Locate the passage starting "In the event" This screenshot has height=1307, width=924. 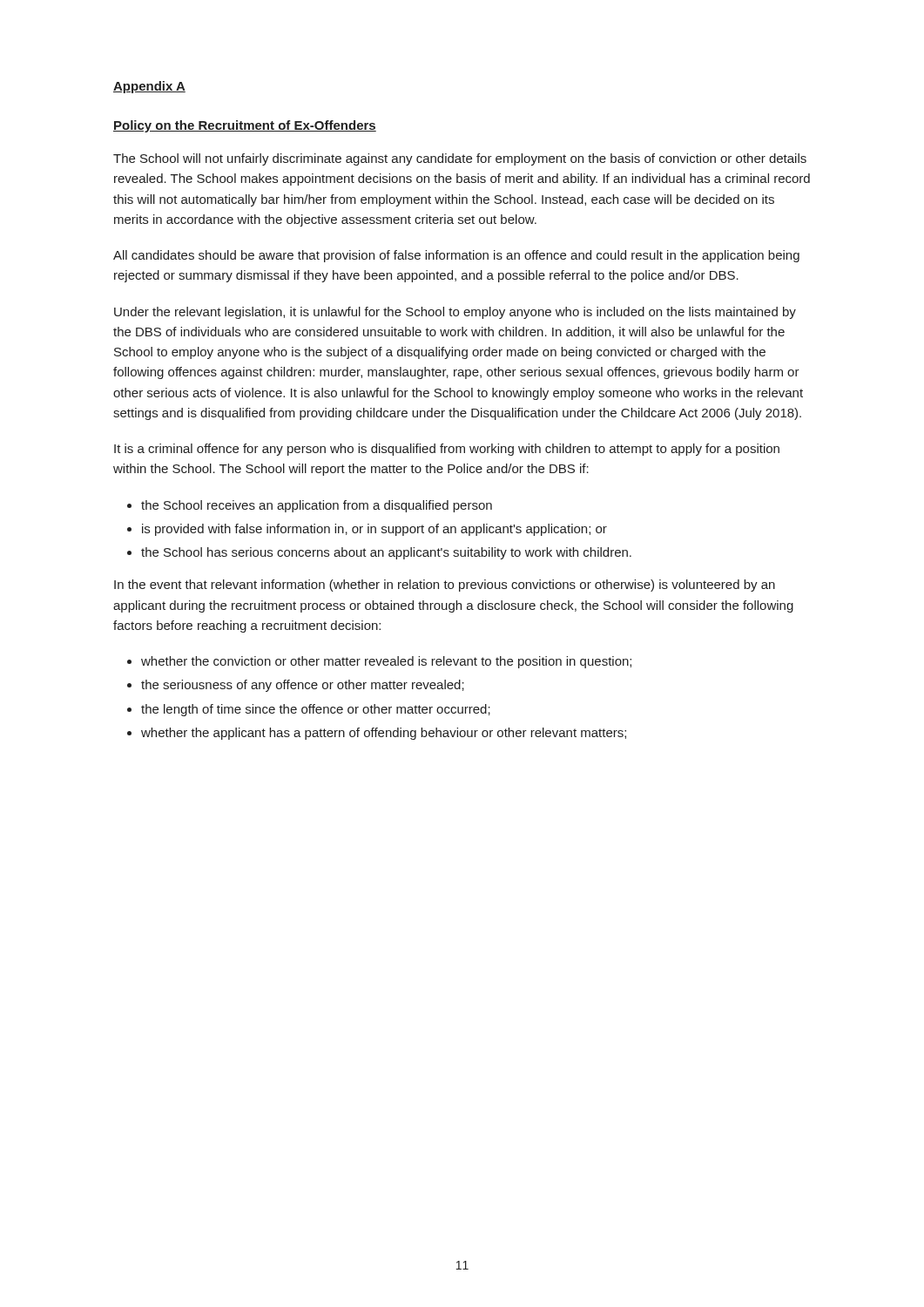pos(453,605)
